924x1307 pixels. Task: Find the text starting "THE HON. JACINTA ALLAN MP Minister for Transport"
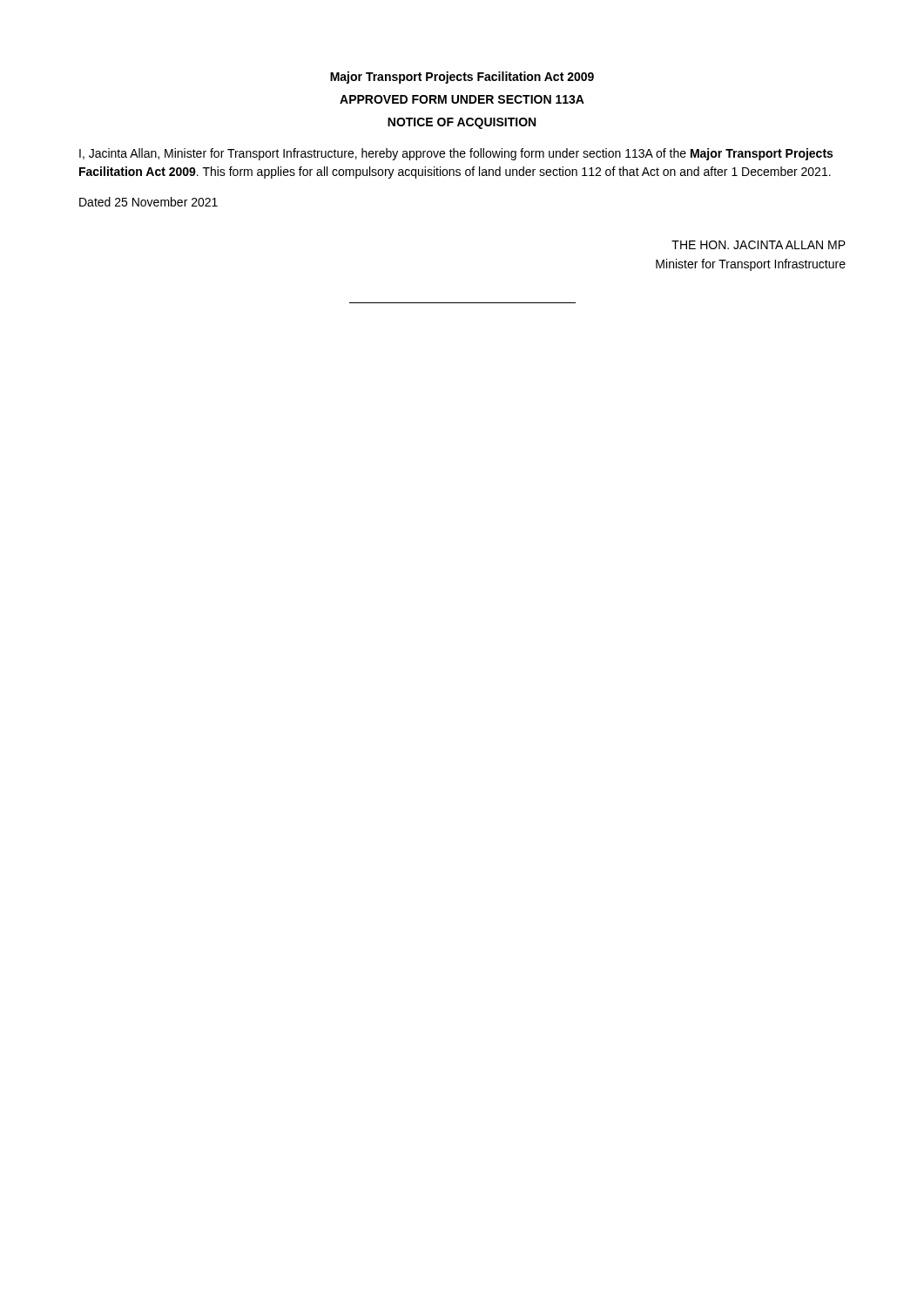click(x=750, y=255)
